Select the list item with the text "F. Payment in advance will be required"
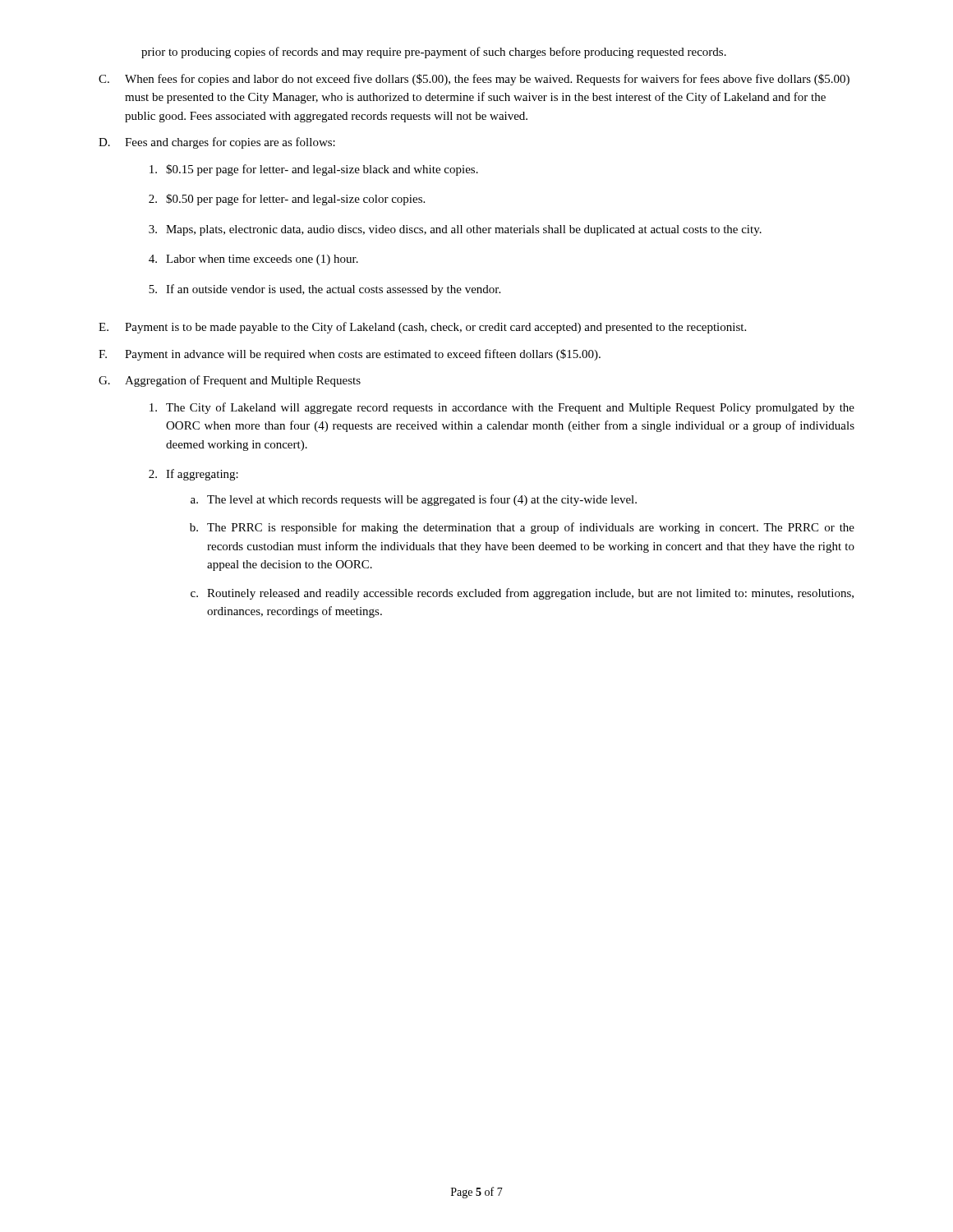 [476, 354]
